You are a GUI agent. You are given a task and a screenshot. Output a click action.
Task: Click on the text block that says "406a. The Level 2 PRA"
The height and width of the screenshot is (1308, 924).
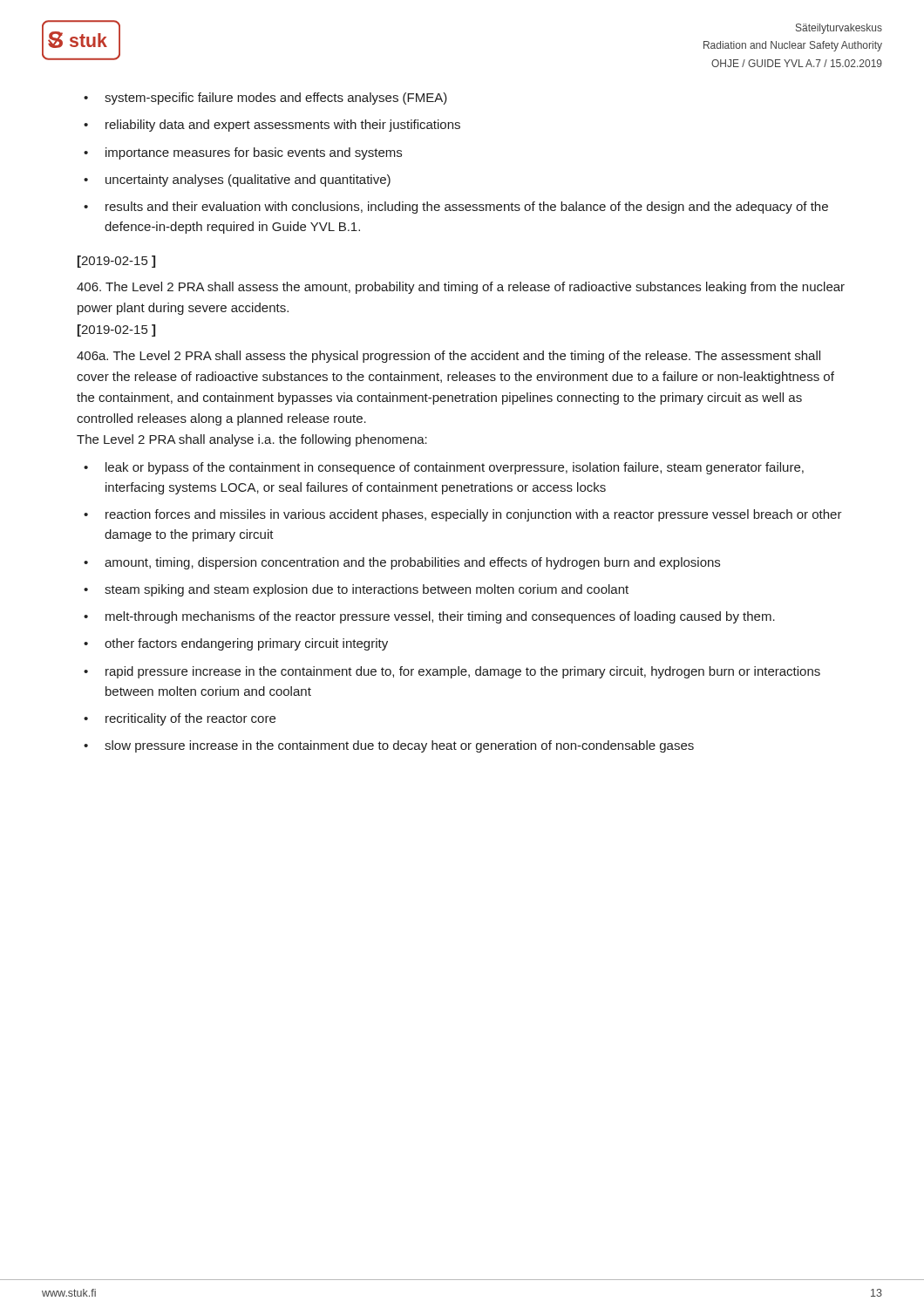(x=455, y=397)
